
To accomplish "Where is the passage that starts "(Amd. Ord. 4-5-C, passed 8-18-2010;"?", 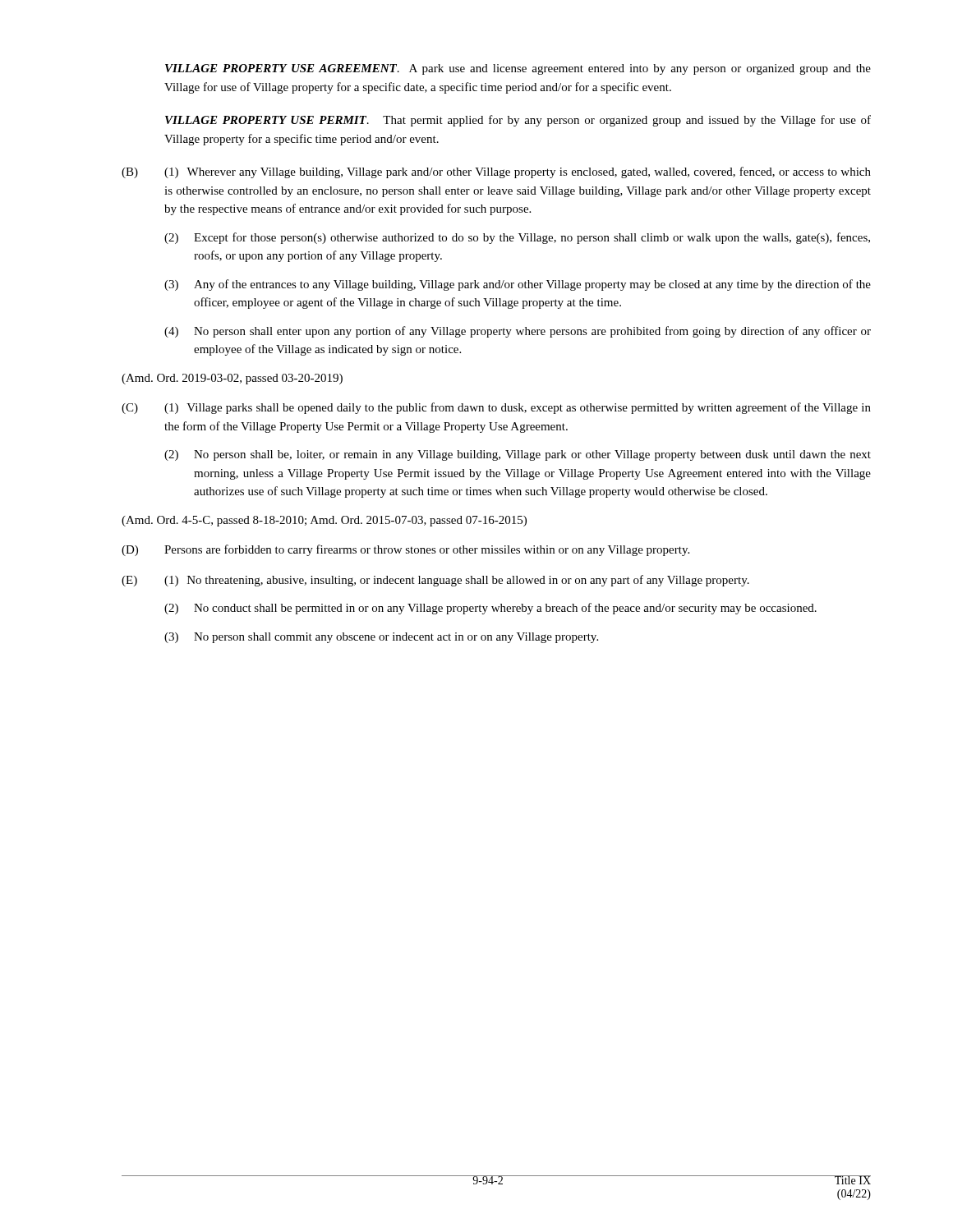I will 324,519.
